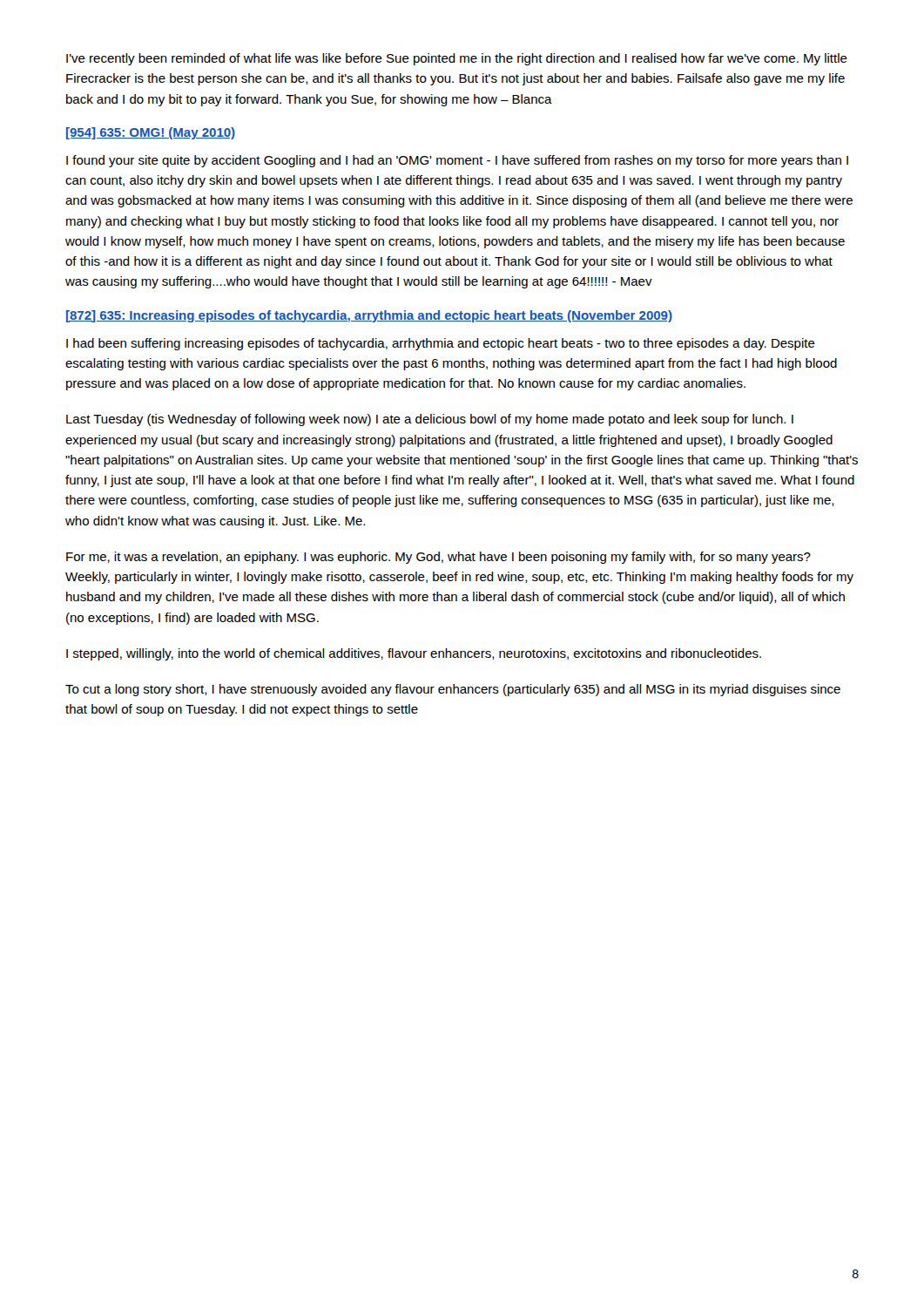The height and width of the screenshot is (1307, 924).
Task: Point to the element starting "[954] 635: OMG! (May"
Action: click(150, 132)
